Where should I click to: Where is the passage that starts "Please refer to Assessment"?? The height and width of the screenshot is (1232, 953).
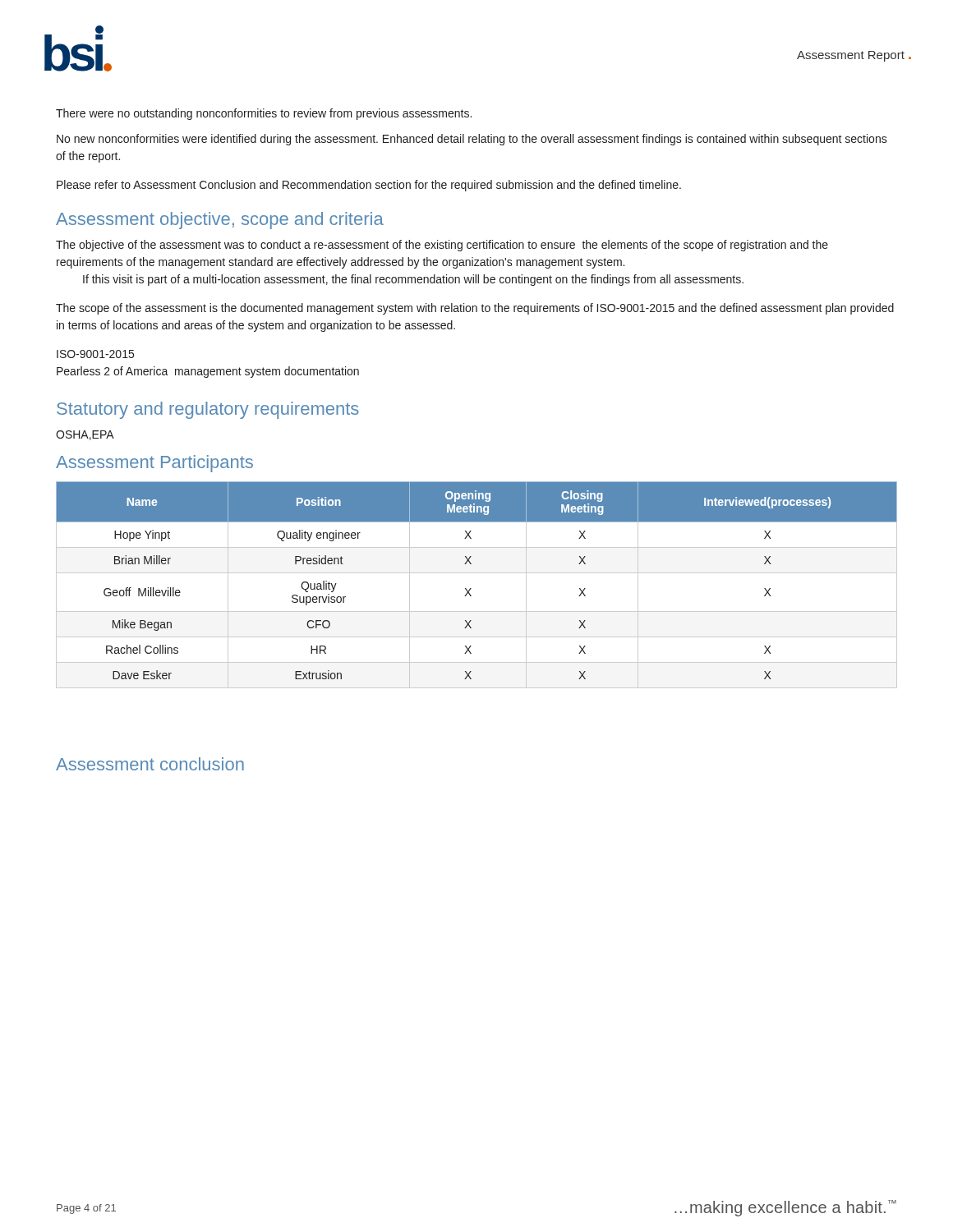point(369,185)
